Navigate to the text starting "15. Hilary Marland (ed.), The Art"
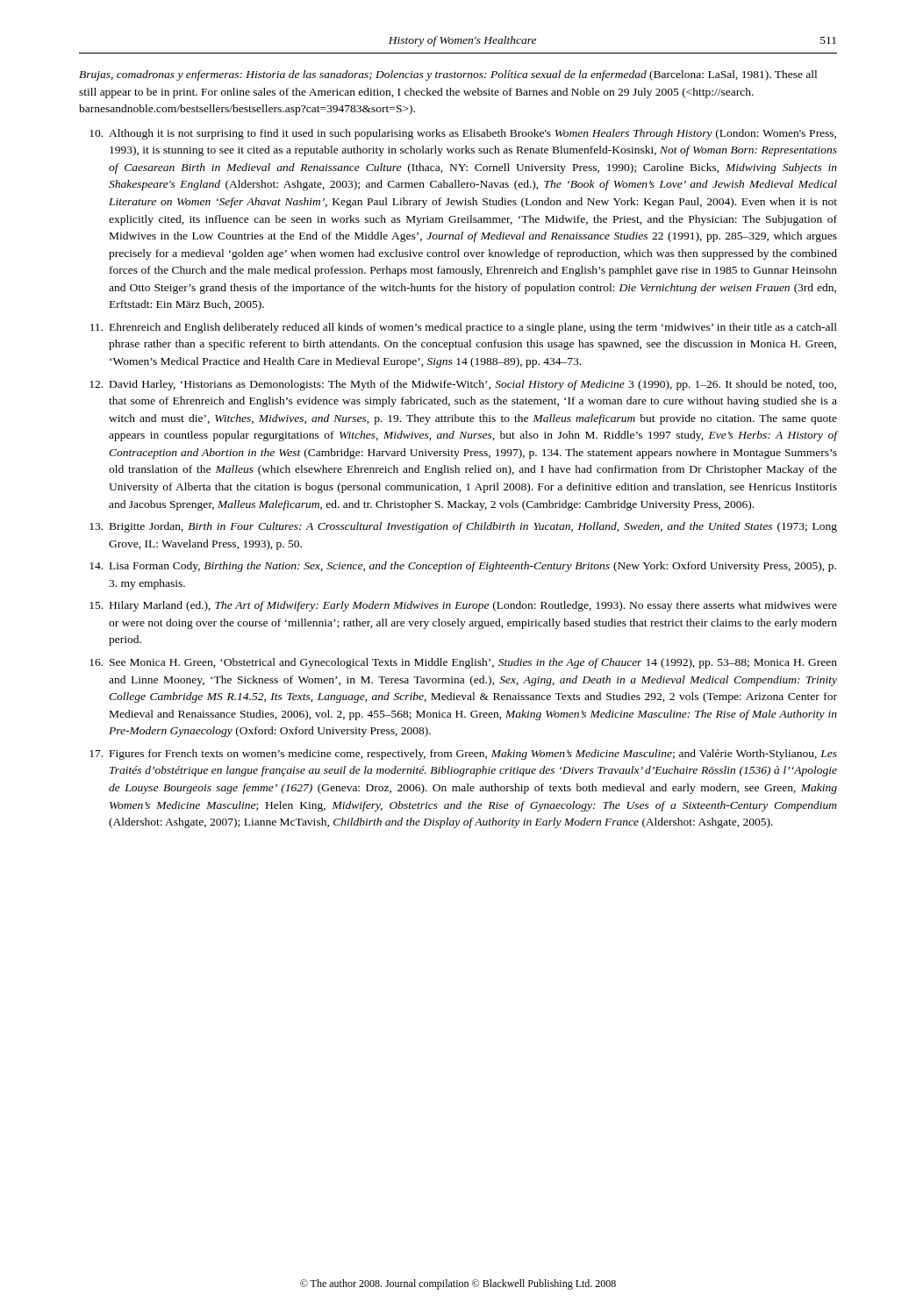The height and width of the screenshot is (1316, 916). (x=458, y=623)
